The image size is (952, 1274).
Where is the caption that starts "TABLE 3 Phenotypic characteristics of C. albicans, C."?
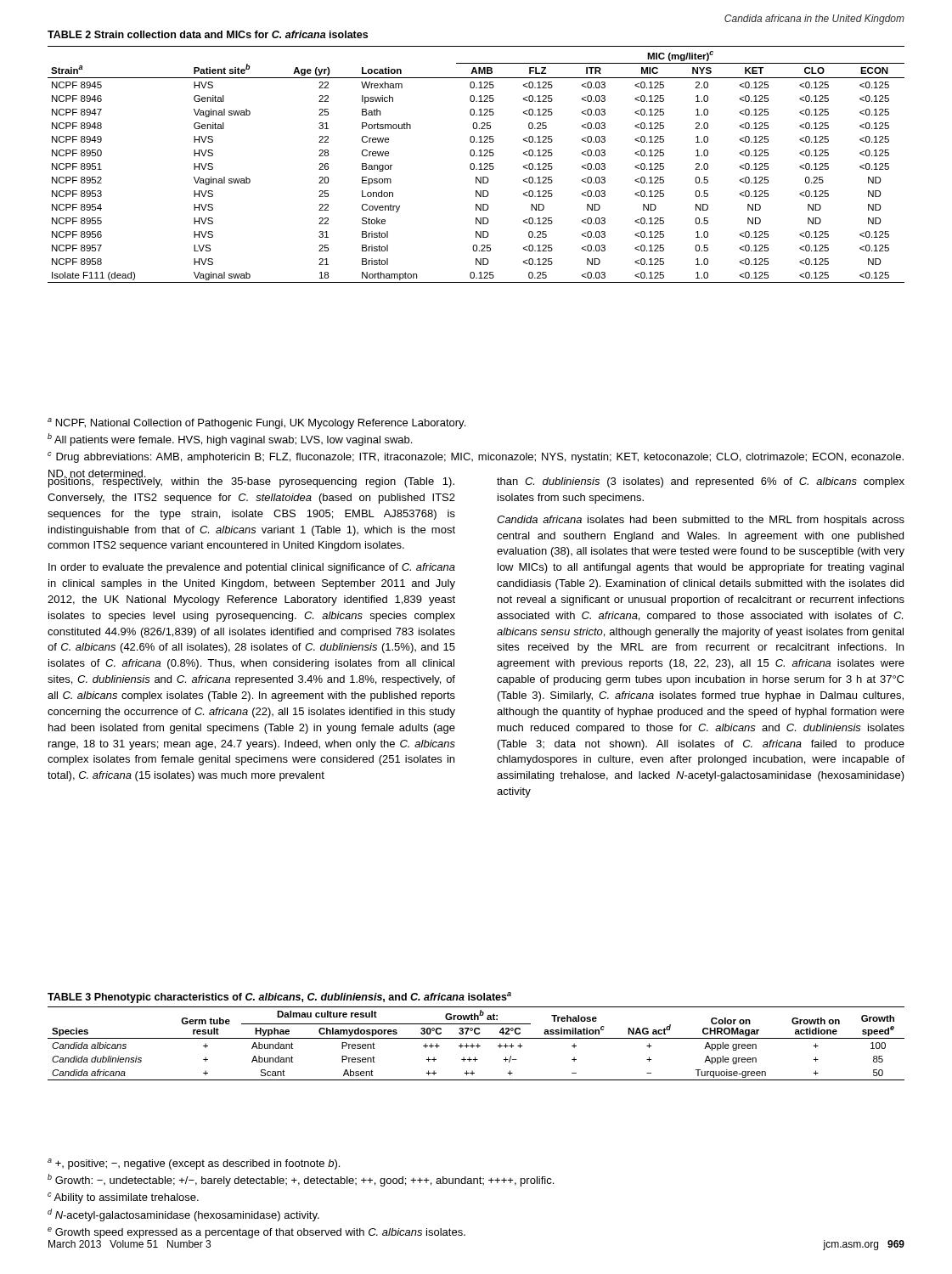pyautogui.click(x=279, y=996)
